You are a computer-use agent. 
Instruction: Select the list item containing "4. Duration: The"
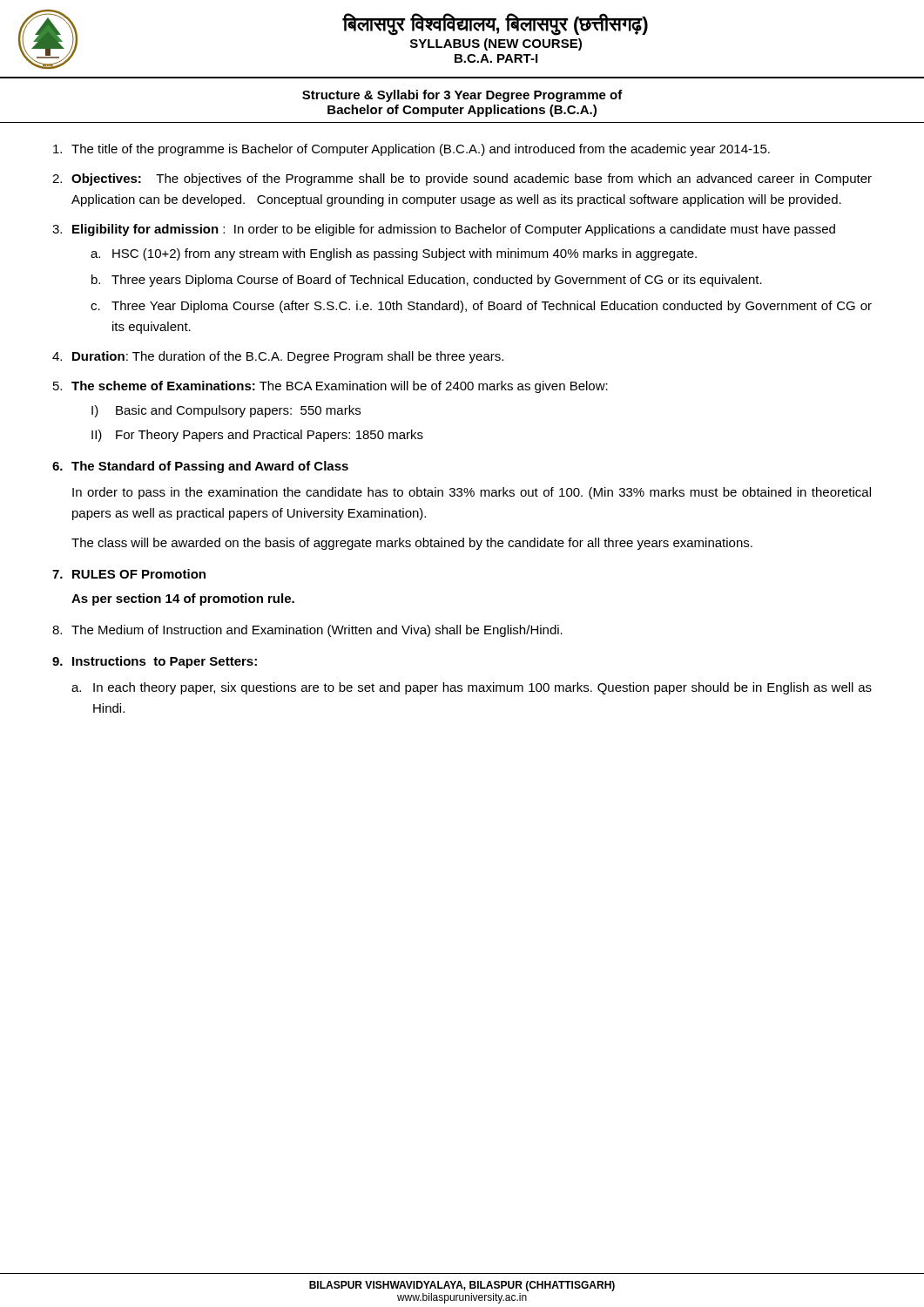pos(278,356)
